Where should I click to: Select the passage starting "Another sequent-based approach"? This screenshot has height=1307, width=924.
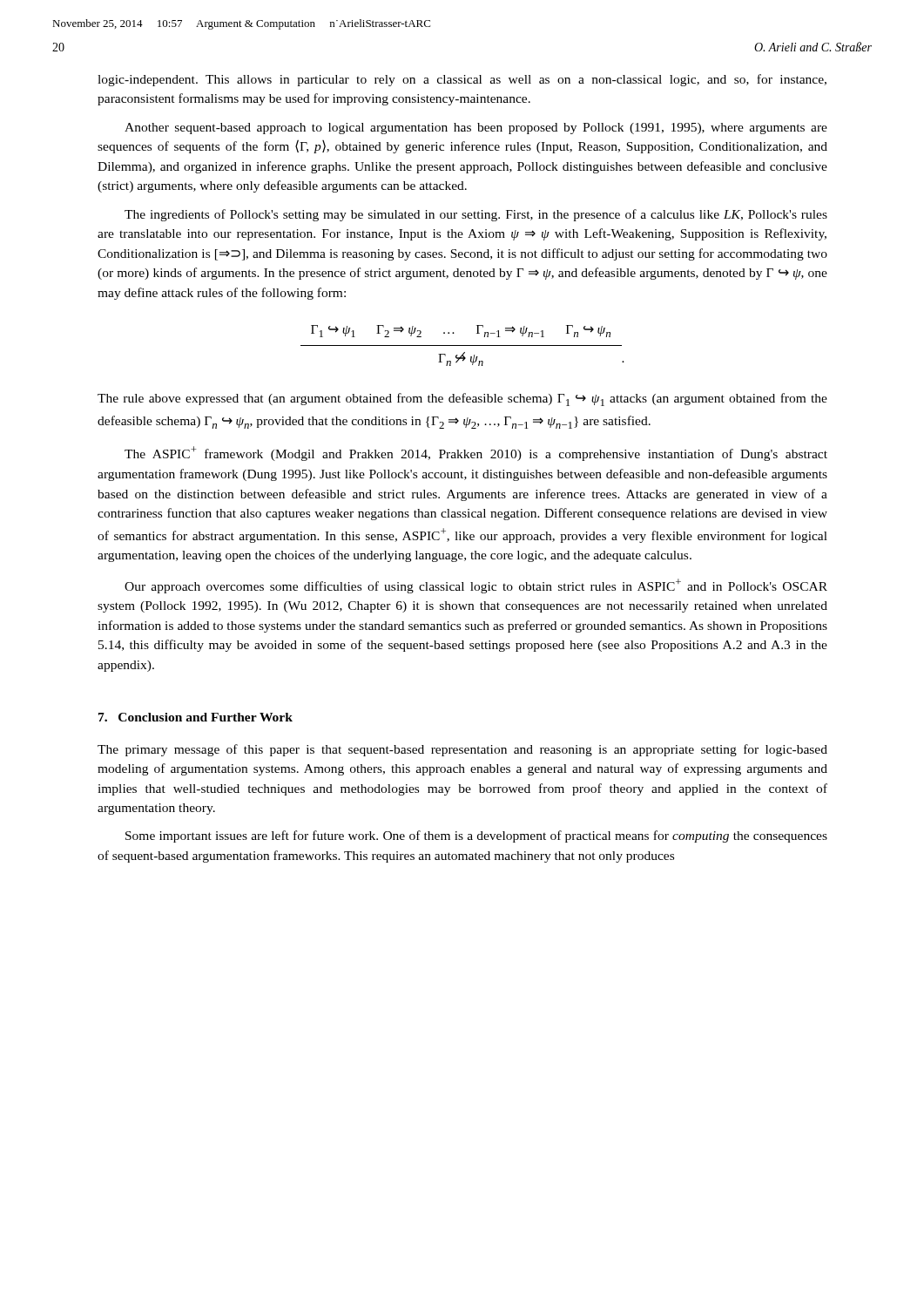point(462,157)
